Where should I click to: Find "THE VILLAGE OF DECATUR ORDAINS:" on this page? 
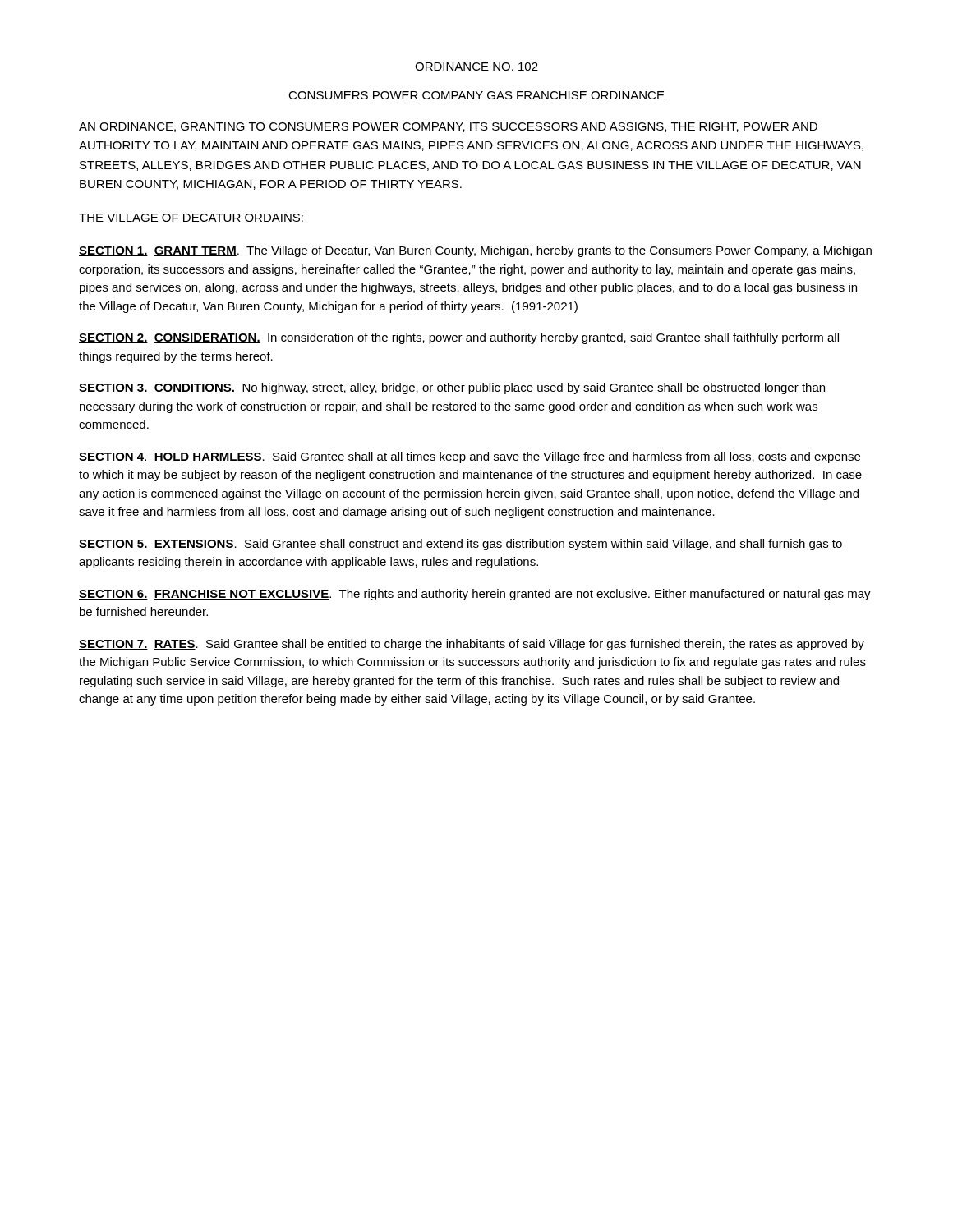coord(191,217)
